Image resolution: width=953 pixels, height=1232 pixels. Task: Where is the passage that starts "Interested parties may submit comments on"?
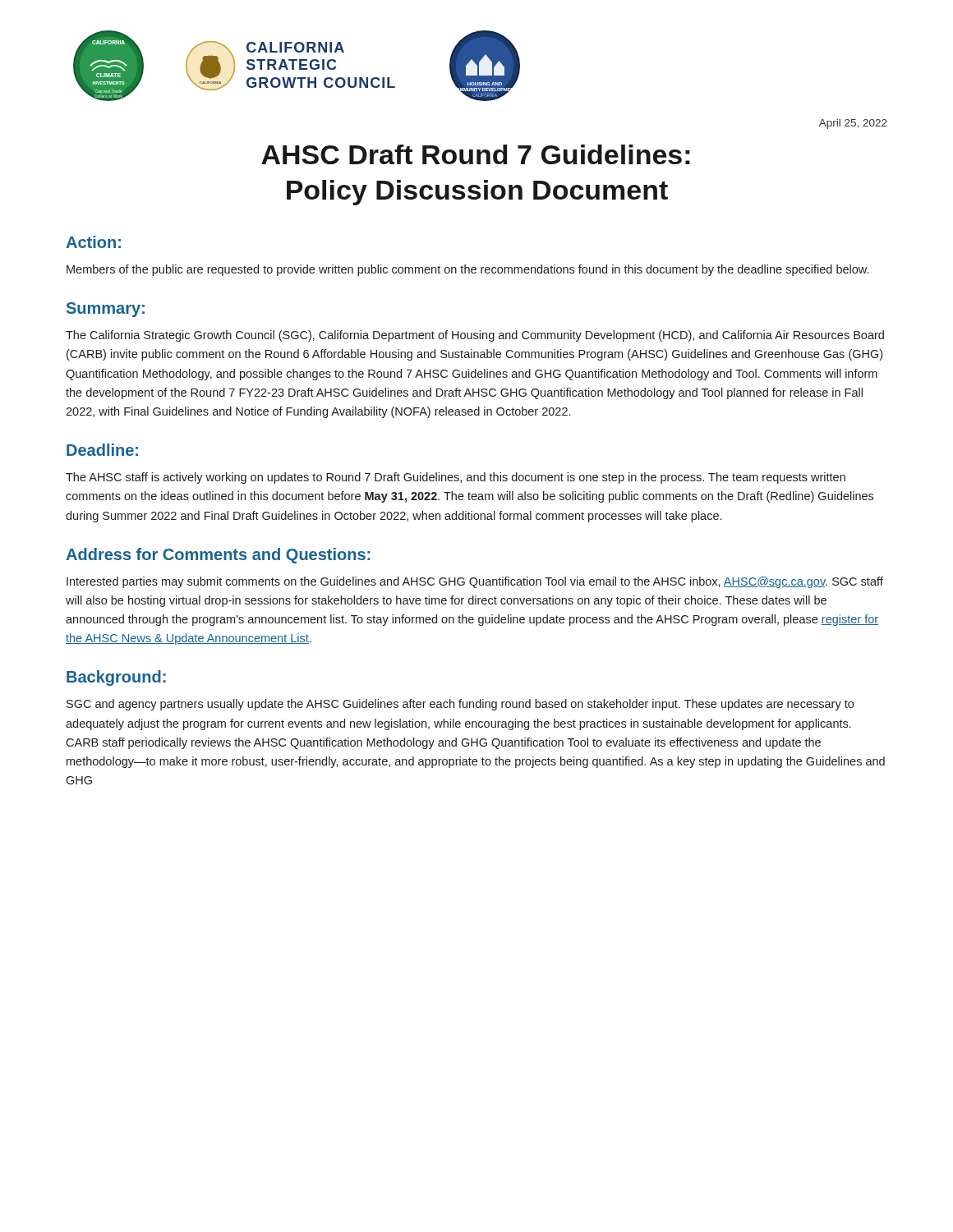pos(474,610)
